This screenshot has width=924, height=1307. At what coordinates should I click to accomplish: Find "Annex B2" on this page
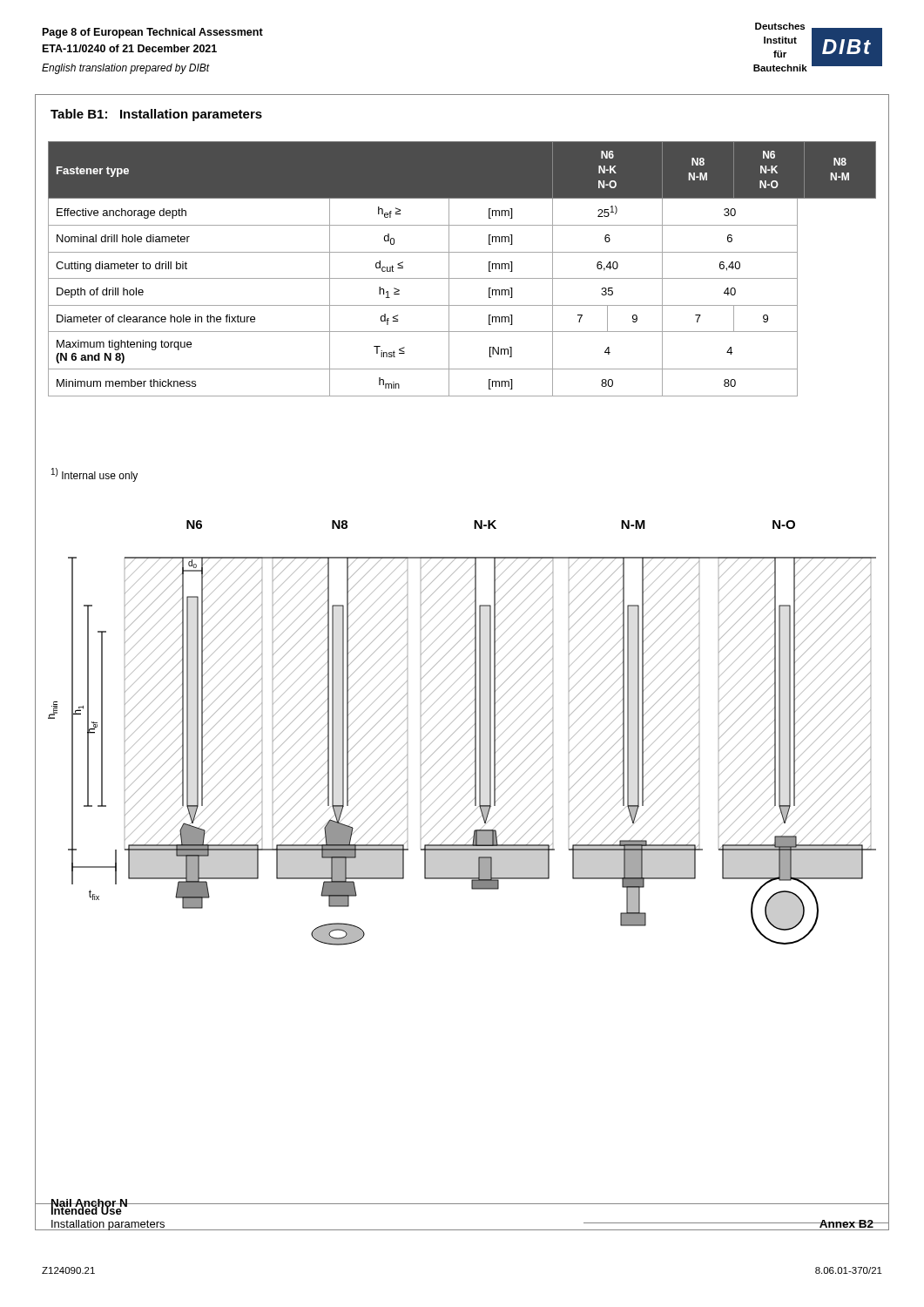coord(846,1224)
